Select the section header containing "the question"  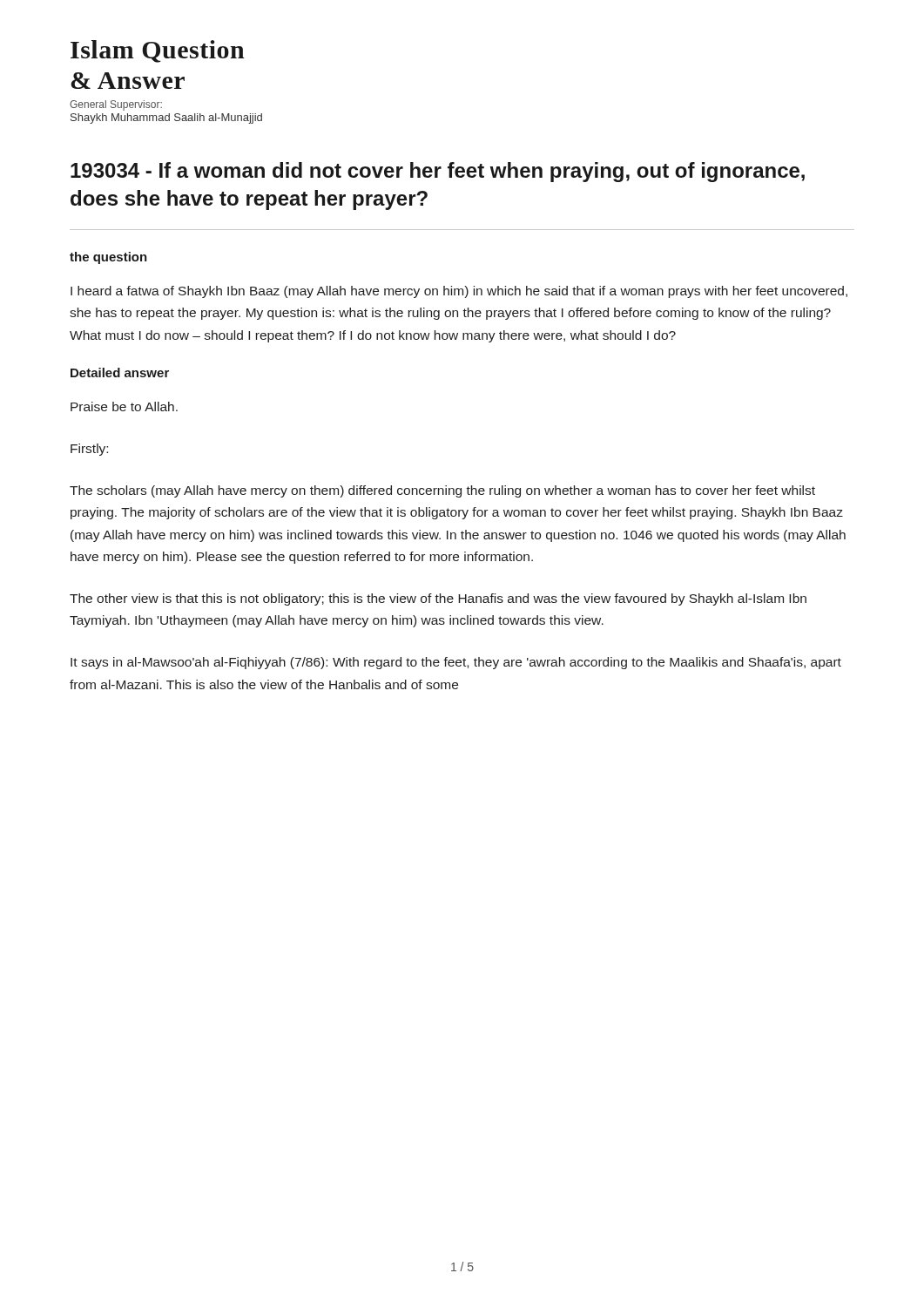[108, 256]
